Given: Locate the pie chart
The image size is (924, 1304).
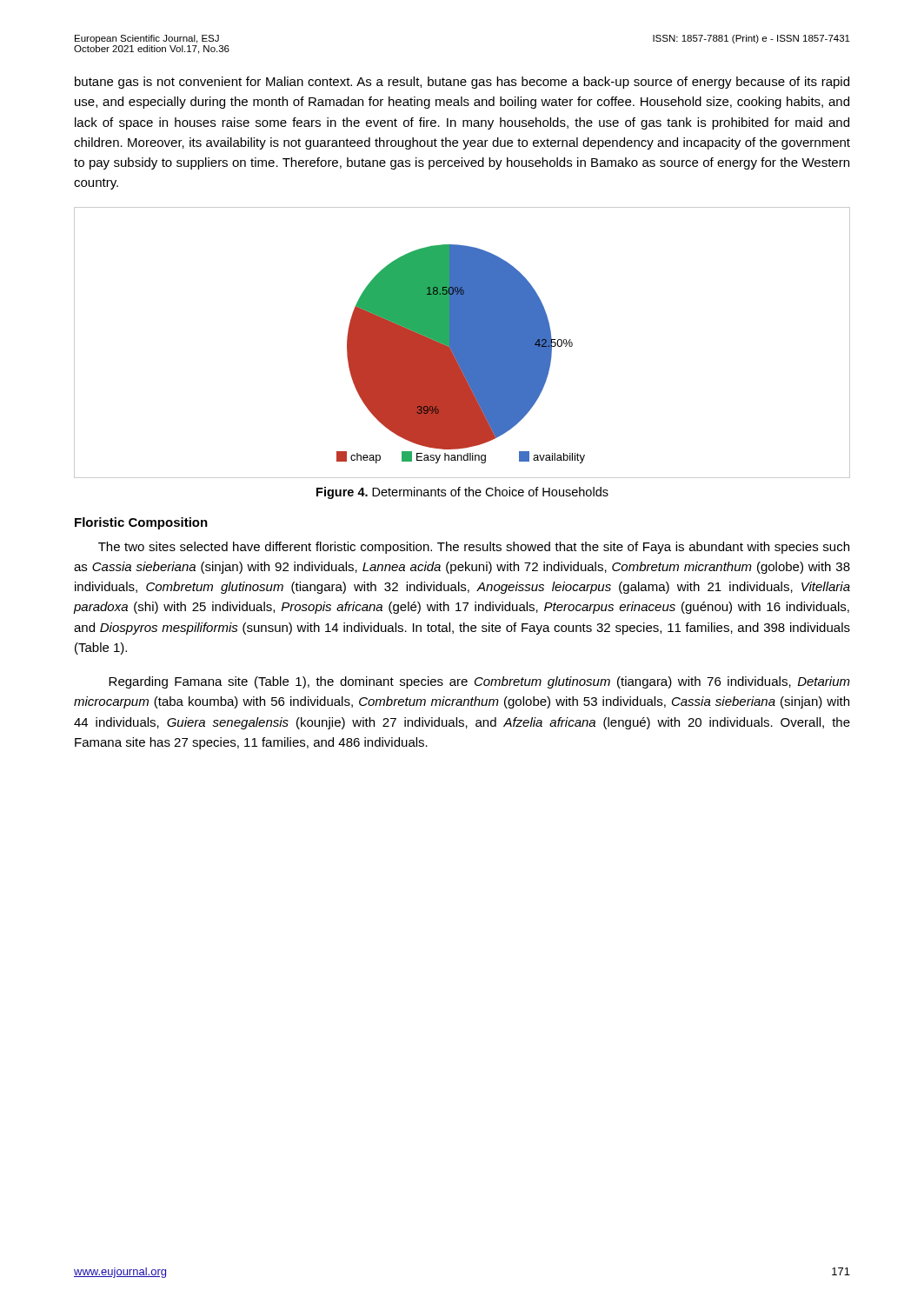Looking at the screenshot, I should tap(462, 342).
